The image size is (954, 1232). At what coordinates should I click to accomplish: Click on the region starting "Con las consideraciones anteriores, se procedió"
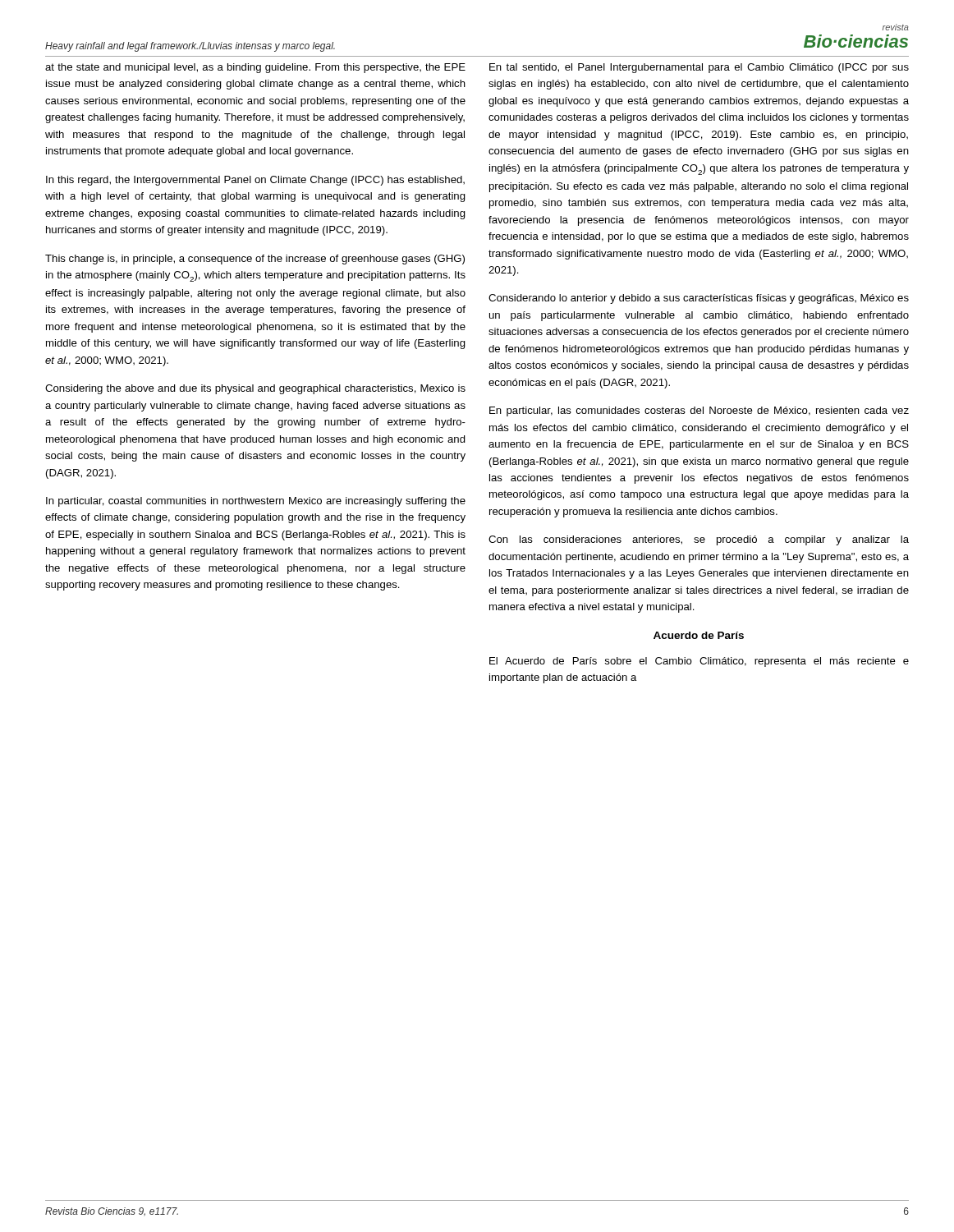(699, 573)
